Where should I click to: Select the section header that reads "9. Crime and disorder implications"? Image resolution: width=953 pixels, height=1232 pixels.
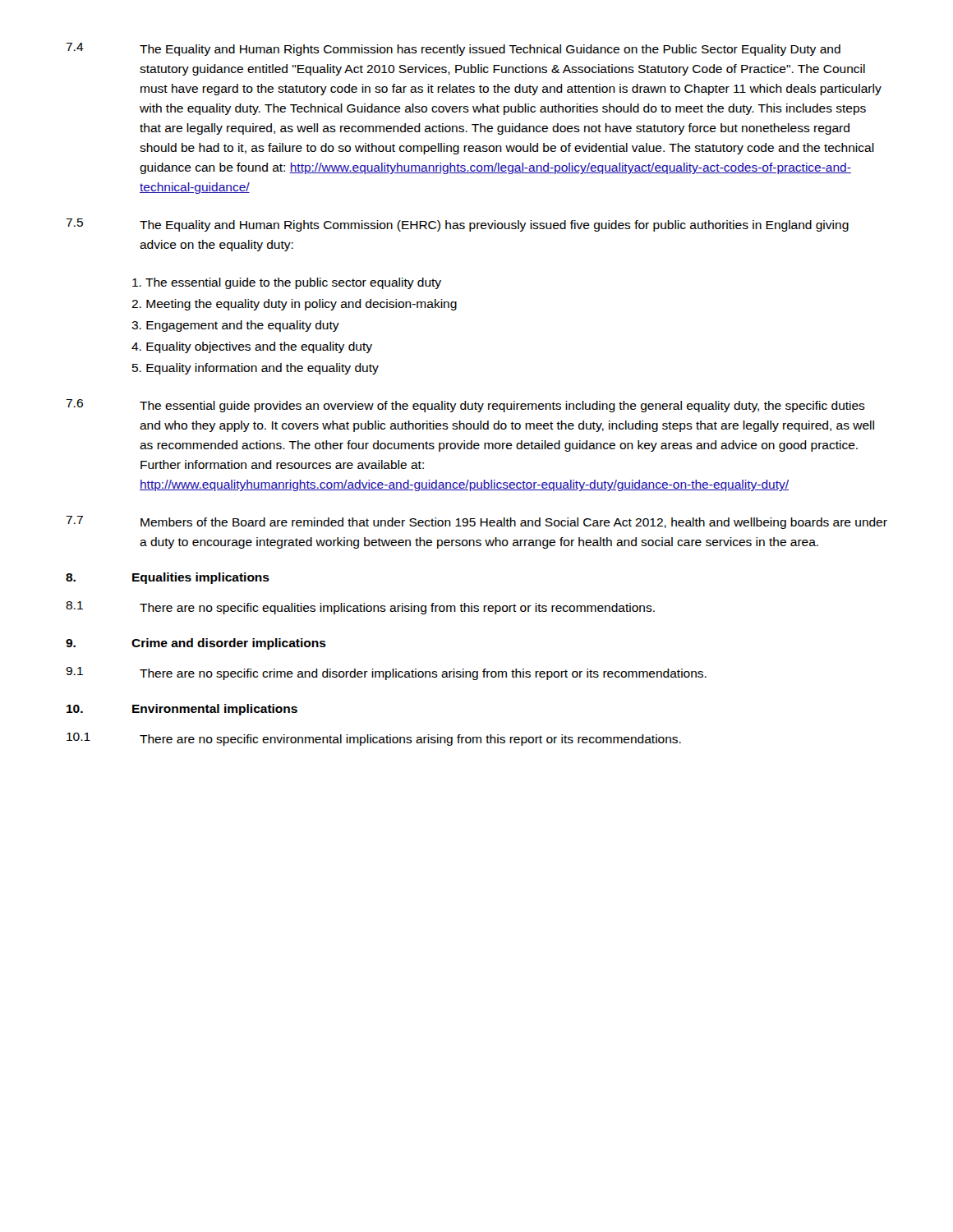click(x=196, y=643)
